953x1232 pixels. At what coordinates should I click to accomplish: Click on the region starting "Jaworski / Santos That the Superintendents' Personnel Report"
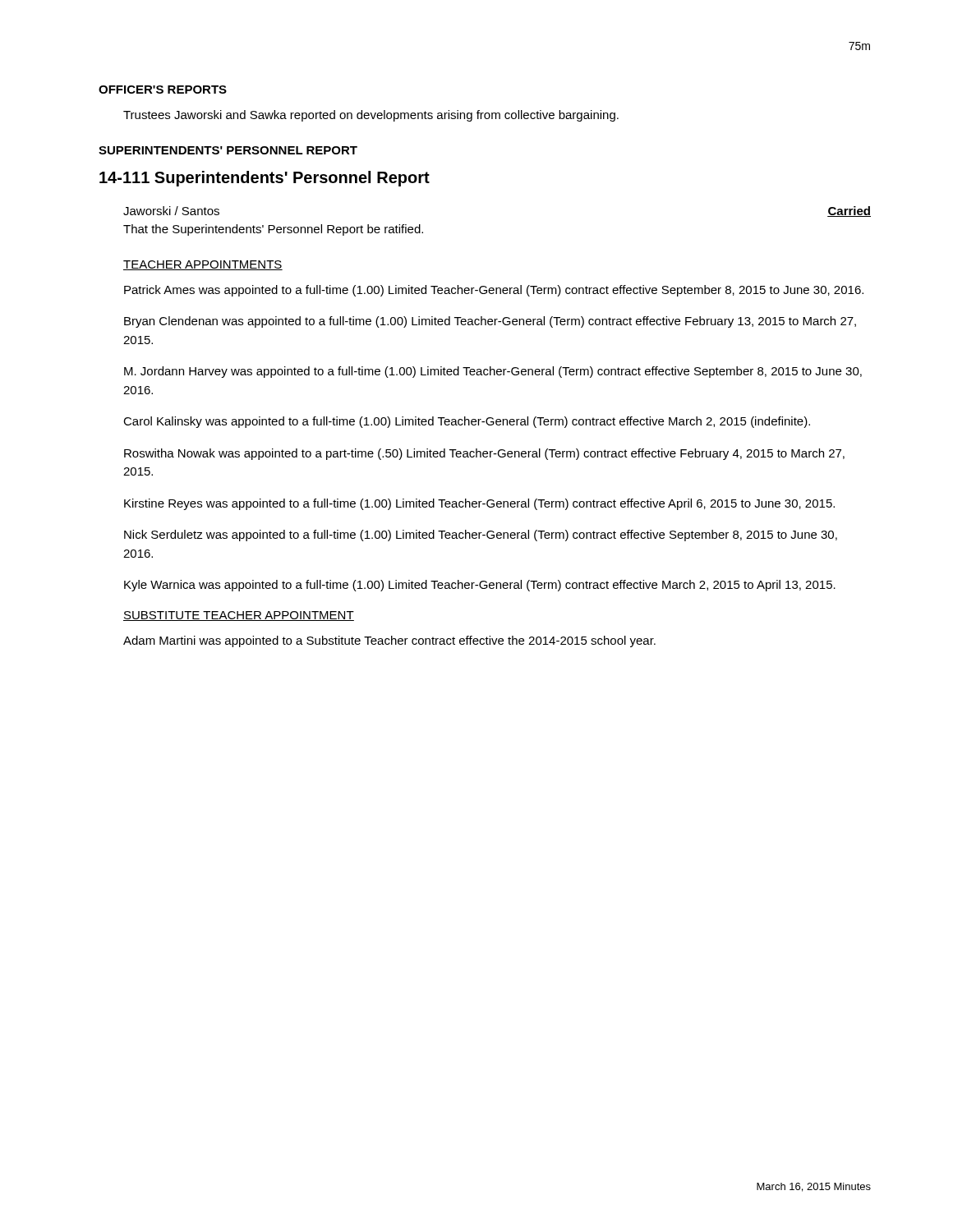point(170,211)
